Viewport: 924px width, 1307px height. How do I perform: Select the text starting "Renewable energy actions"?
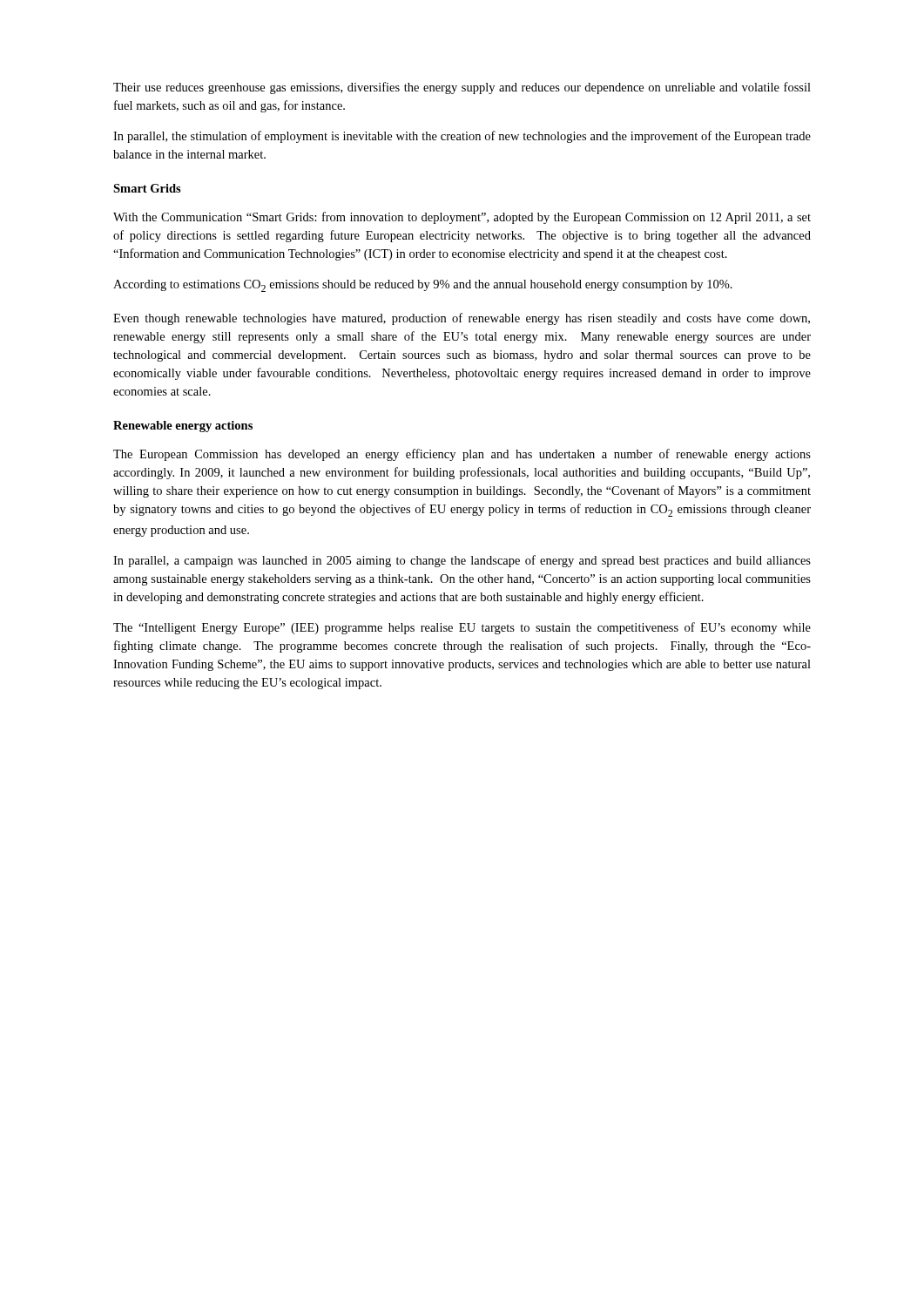[x=183, y=425]
